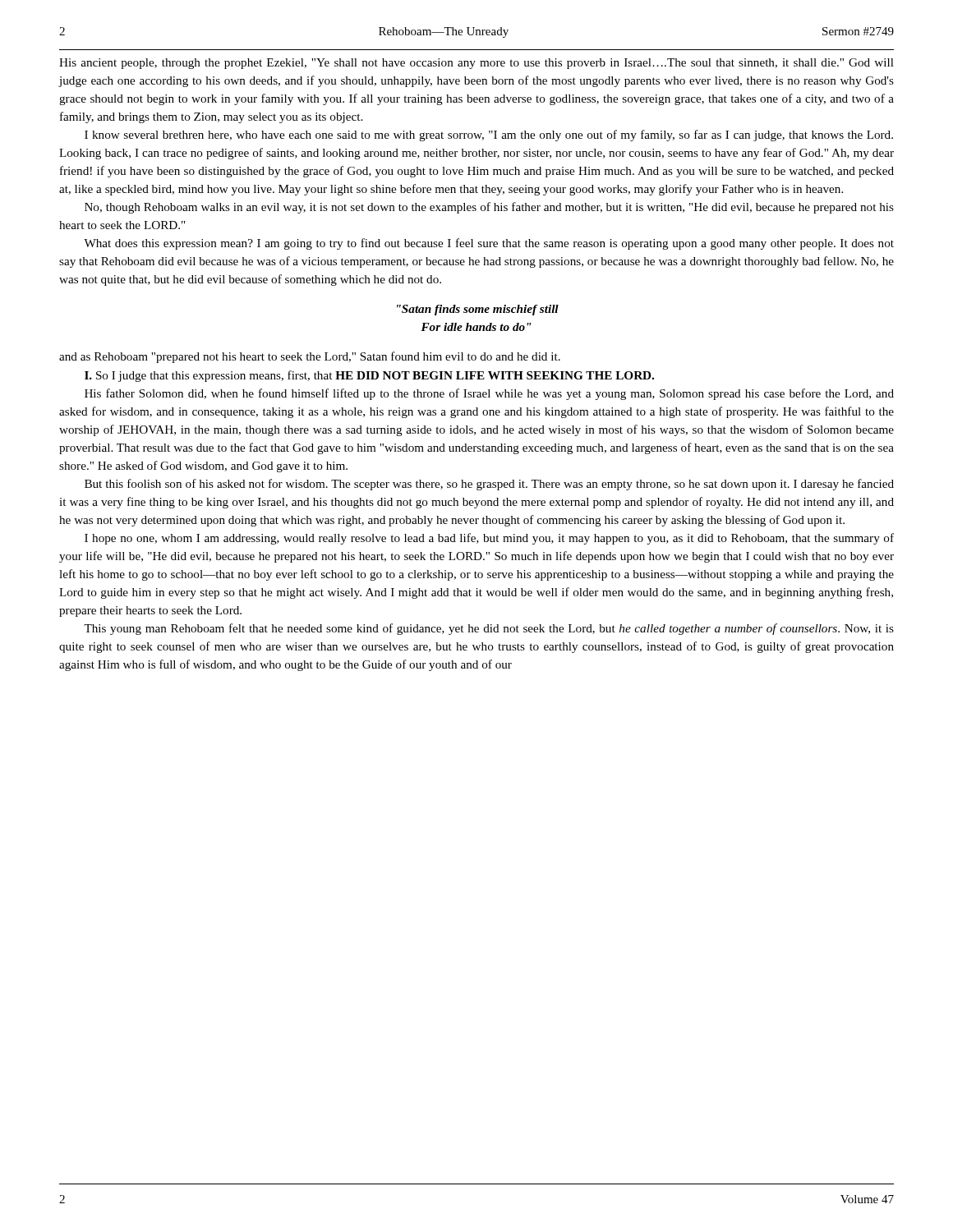Select the block starting "I know several brethren here, who have each"

pos(476,162)
